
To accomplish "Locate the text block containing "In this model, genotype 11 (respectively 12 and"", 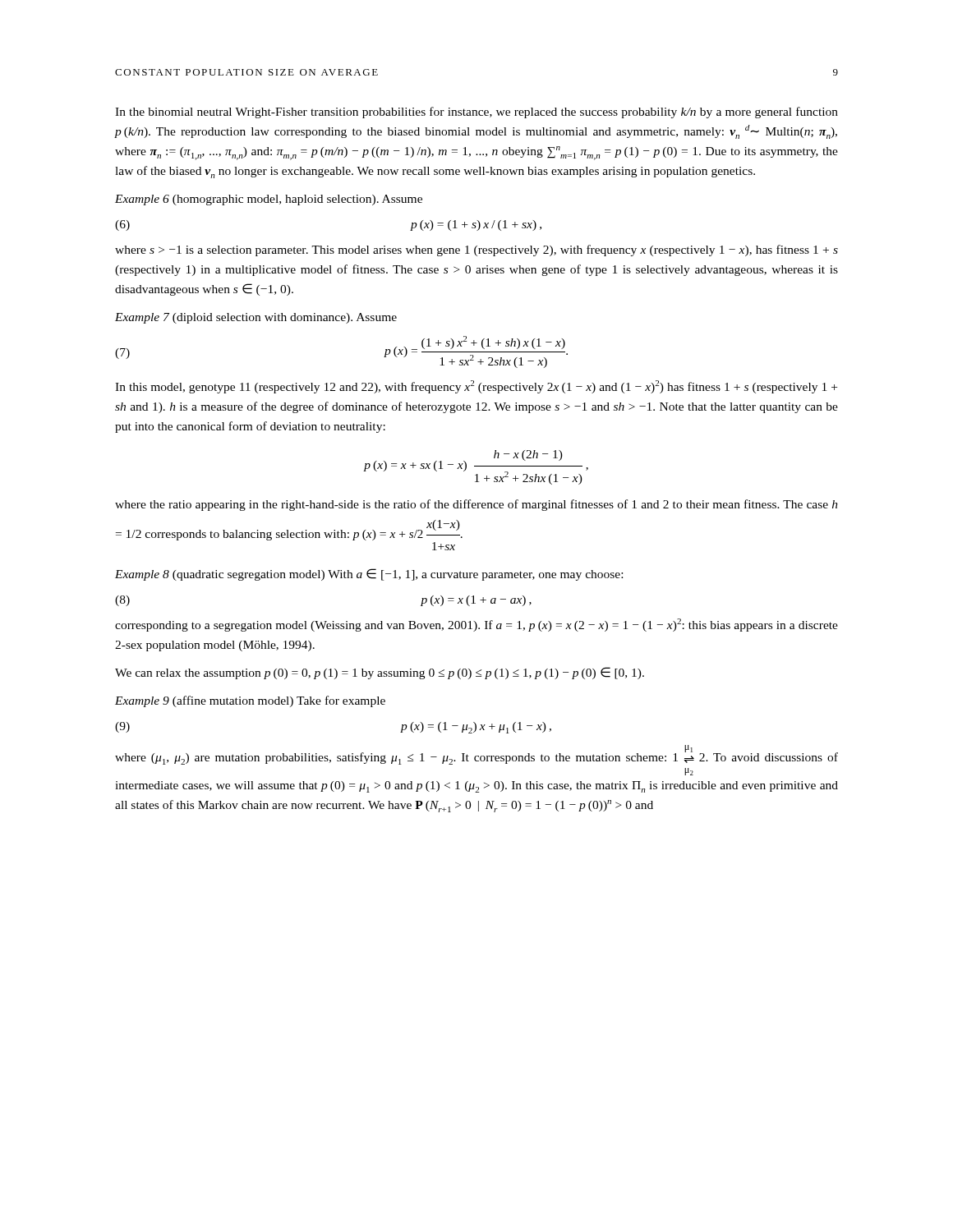I will 476,407.
